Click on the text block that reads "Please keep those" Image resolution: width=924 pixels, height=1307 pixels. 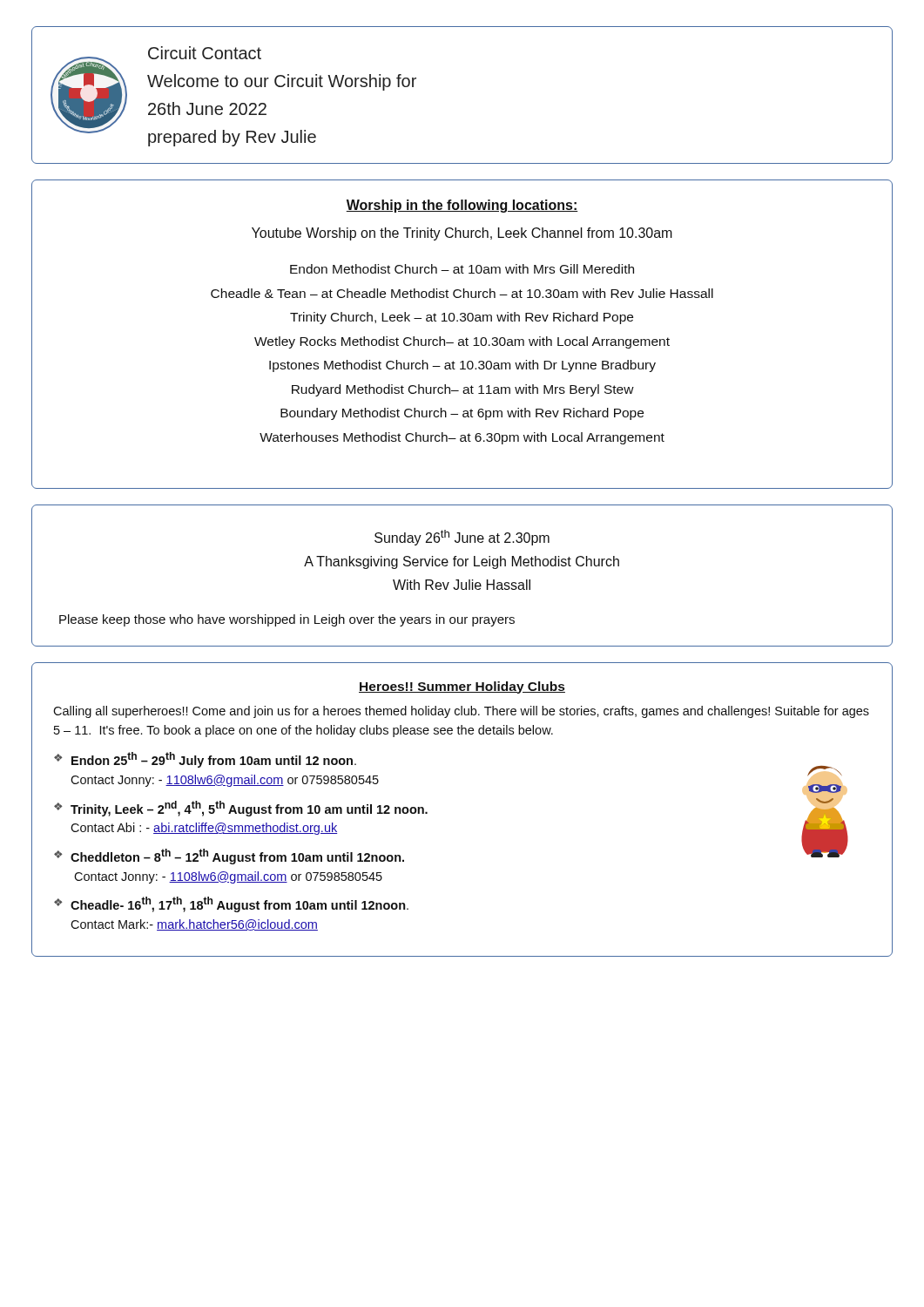click(287, 619)
